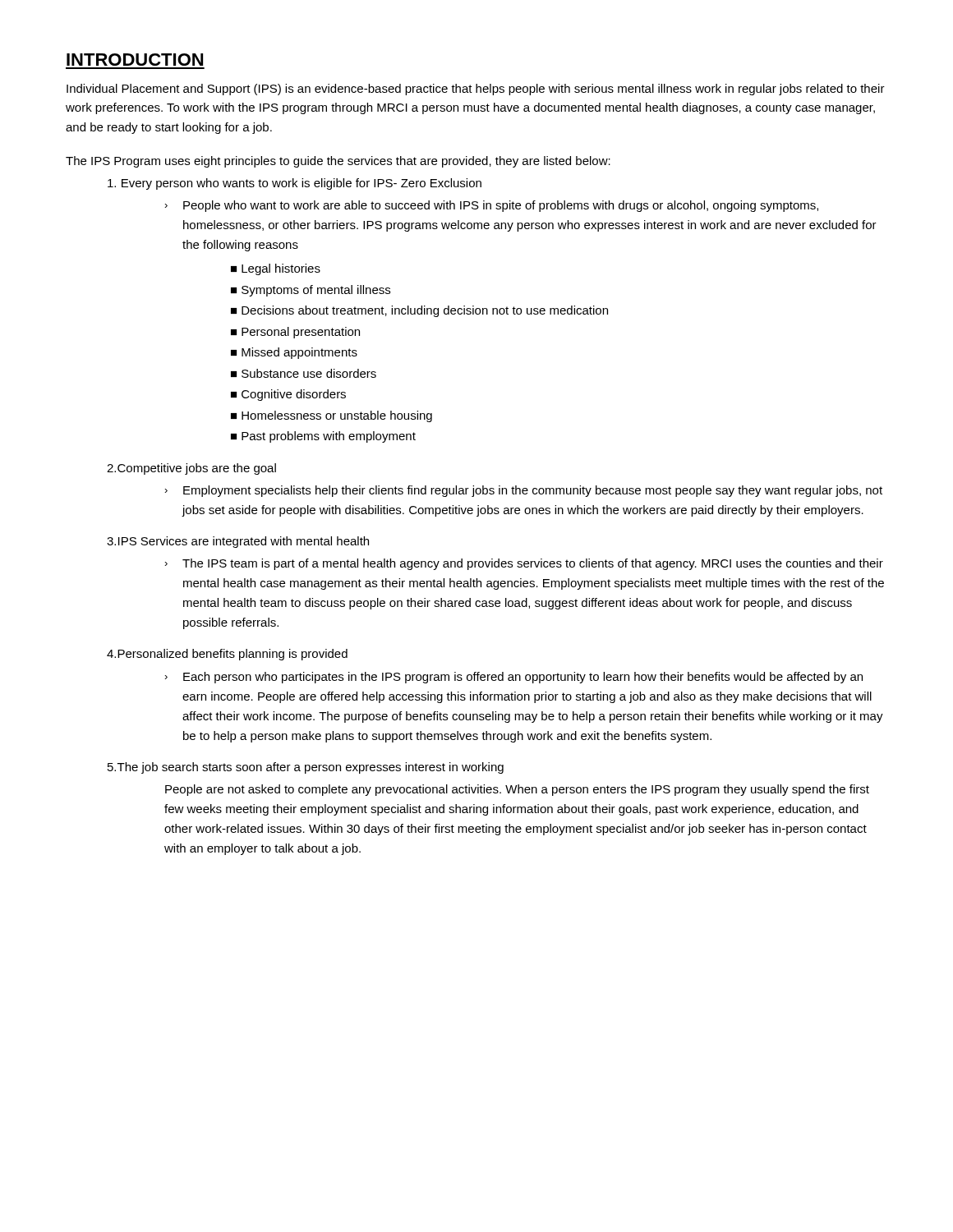Find the list item that says "■ Symptoms of mental illness"
This screenshot has width=953, height=1232.
[x=310, y=289]
